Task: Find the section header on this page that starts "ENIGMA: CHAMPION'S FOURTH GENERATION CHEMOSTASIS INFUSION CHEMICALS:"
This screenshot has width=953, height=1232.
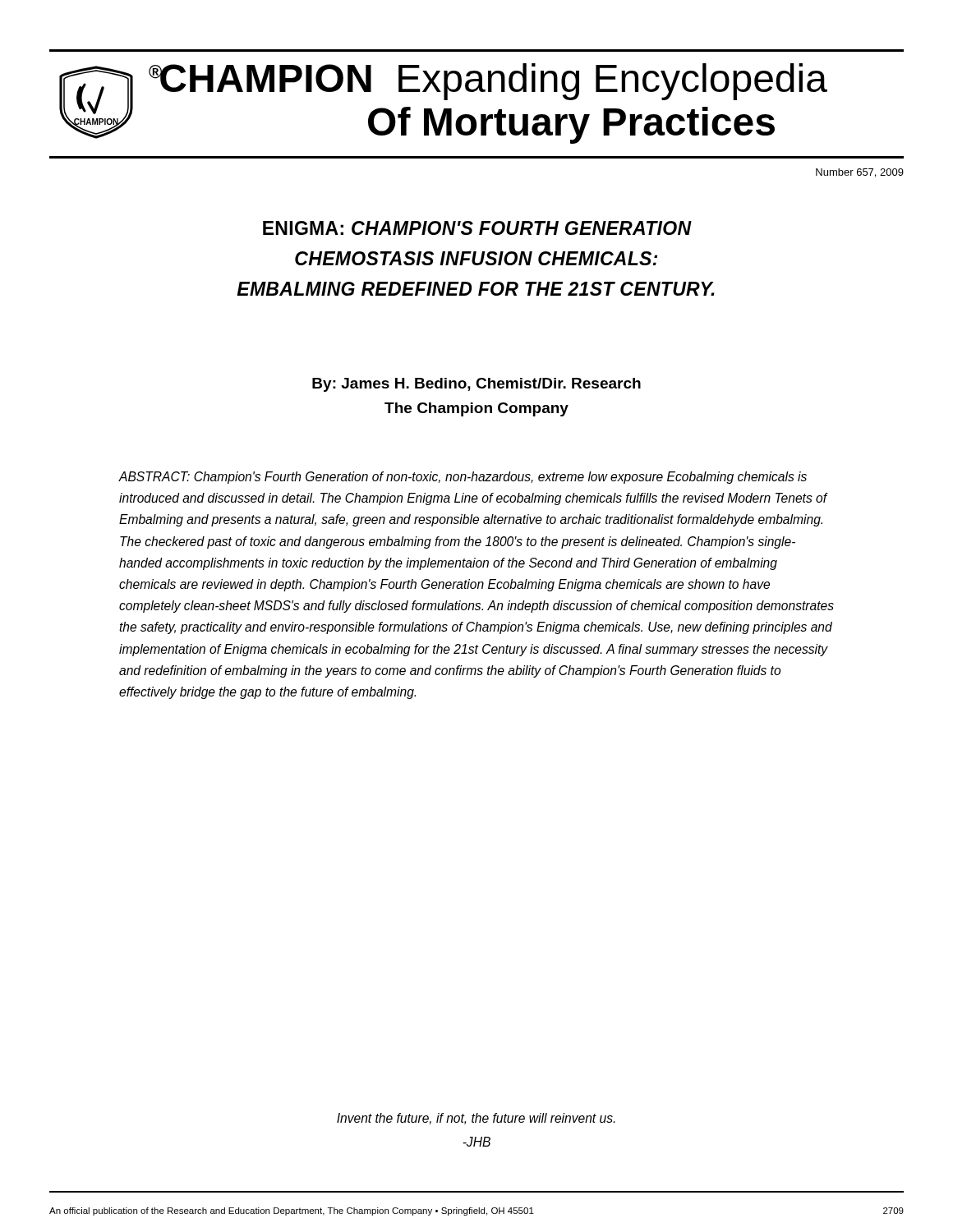Action: click(476, 259)
